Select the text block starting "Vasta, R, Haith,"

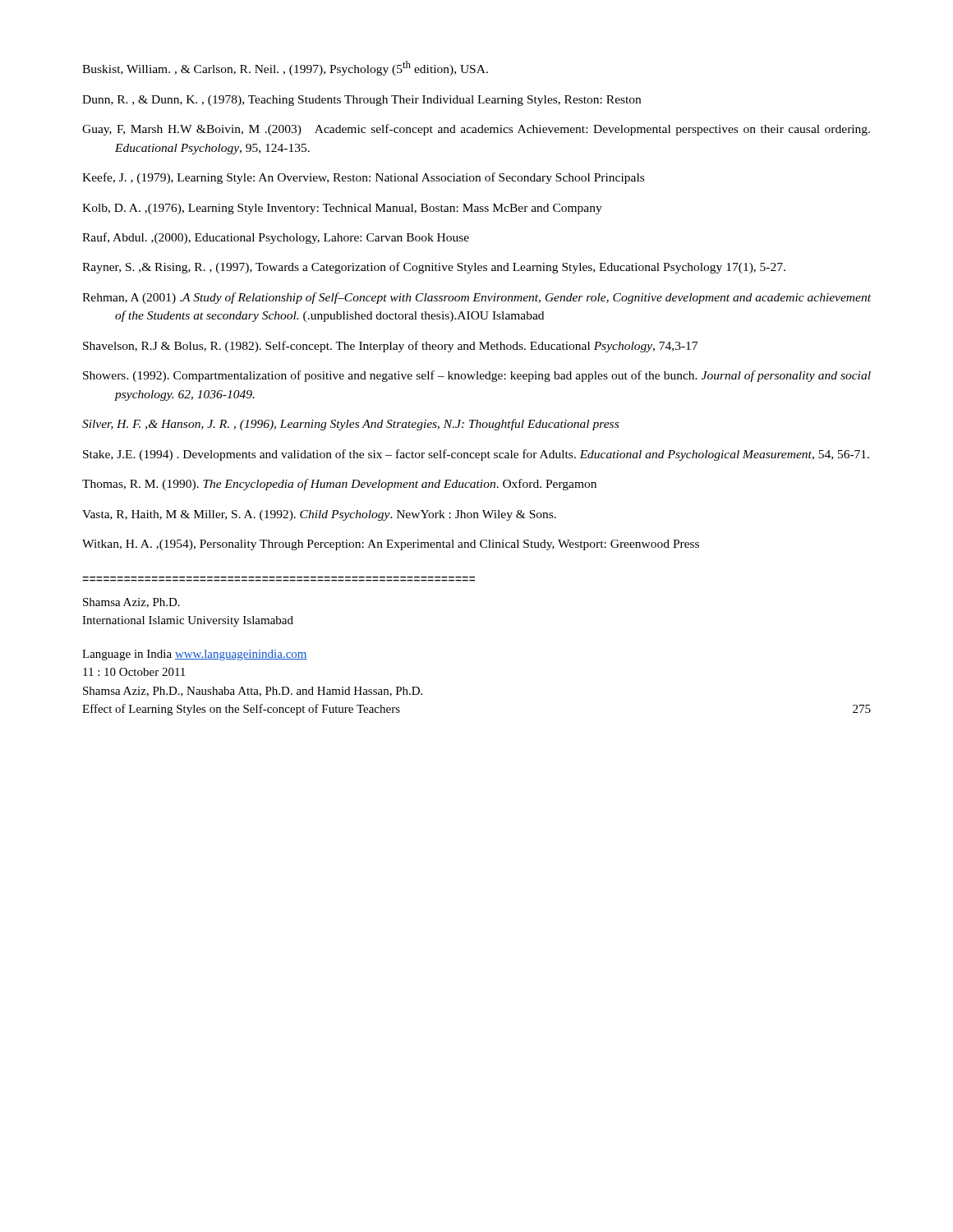[x=319, y=513]
